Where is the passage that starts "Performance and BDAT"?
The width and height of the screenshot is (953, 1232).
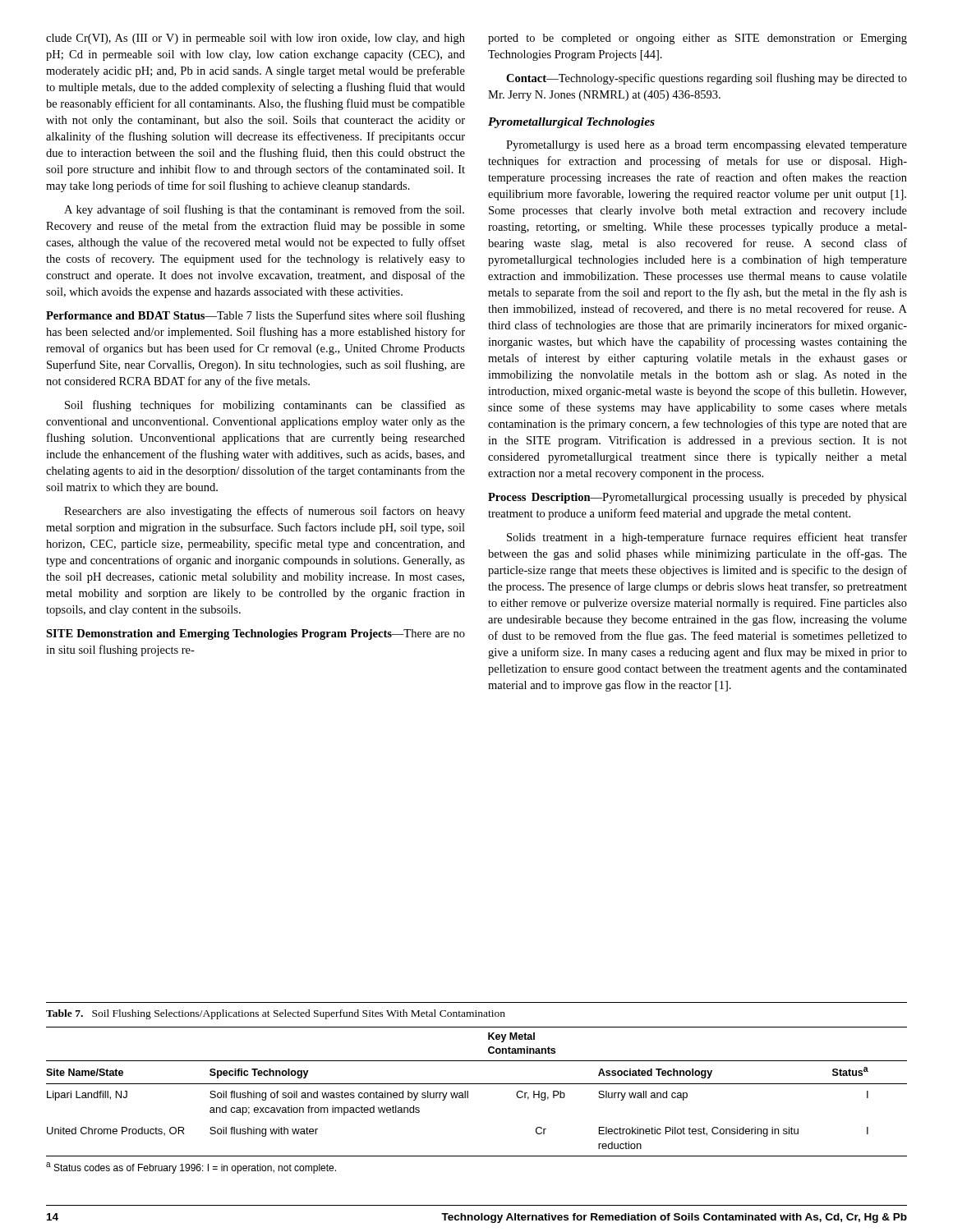[x=255, y=348]
